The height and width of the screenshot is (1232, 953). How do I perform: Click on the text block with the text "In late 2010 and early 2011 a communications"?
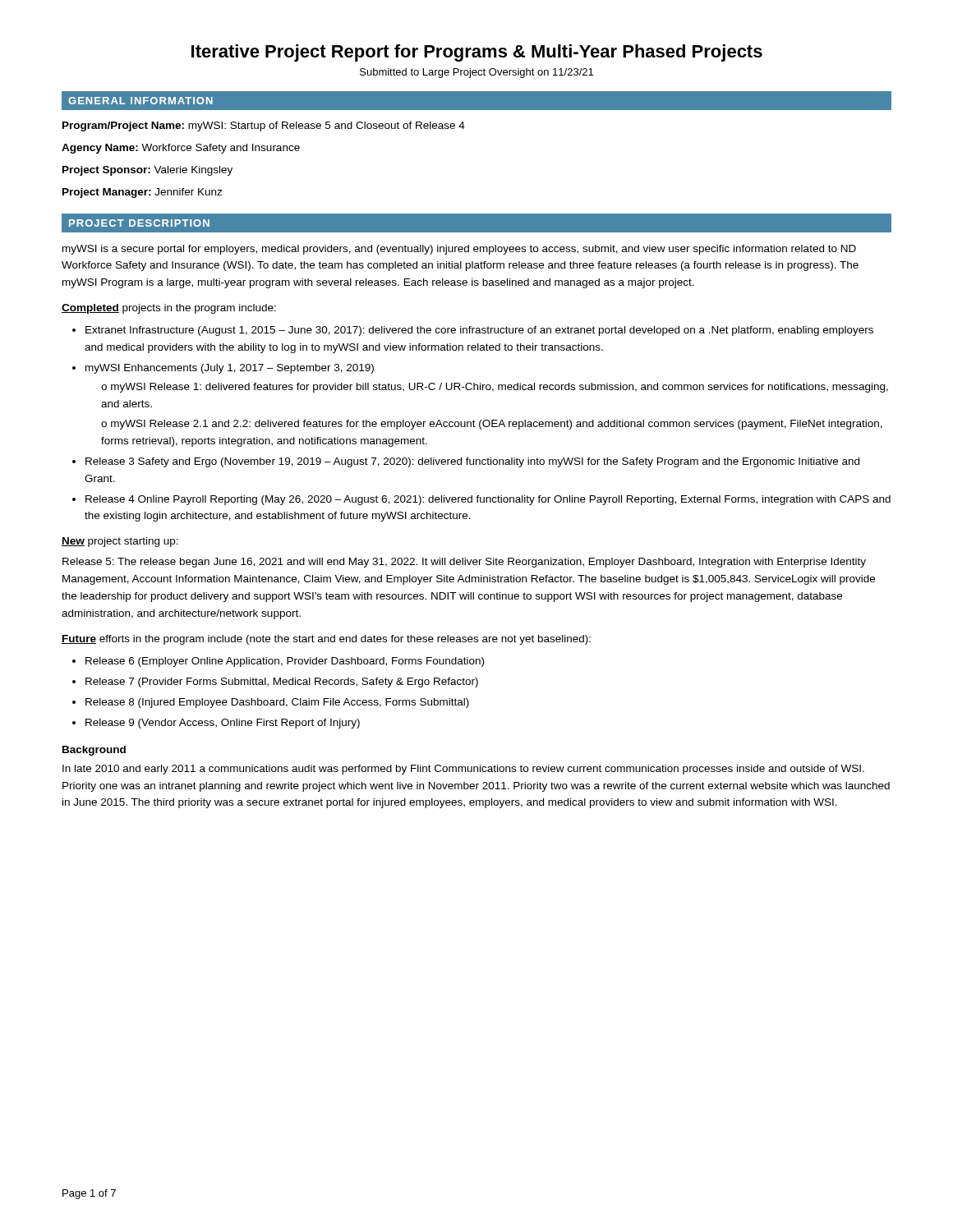point(476,785)
